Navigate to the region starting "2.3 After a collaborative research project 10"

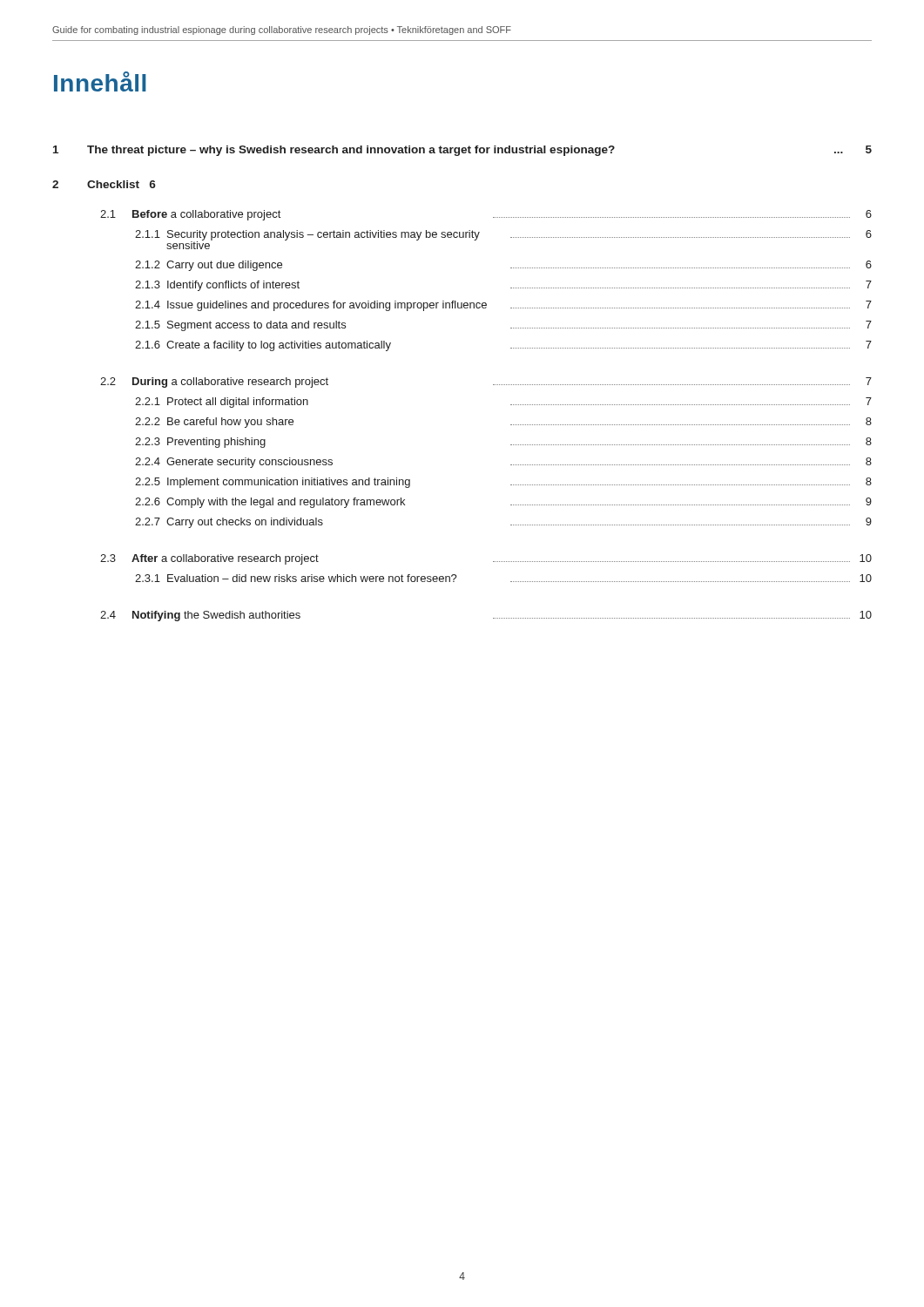click(486, 558)
